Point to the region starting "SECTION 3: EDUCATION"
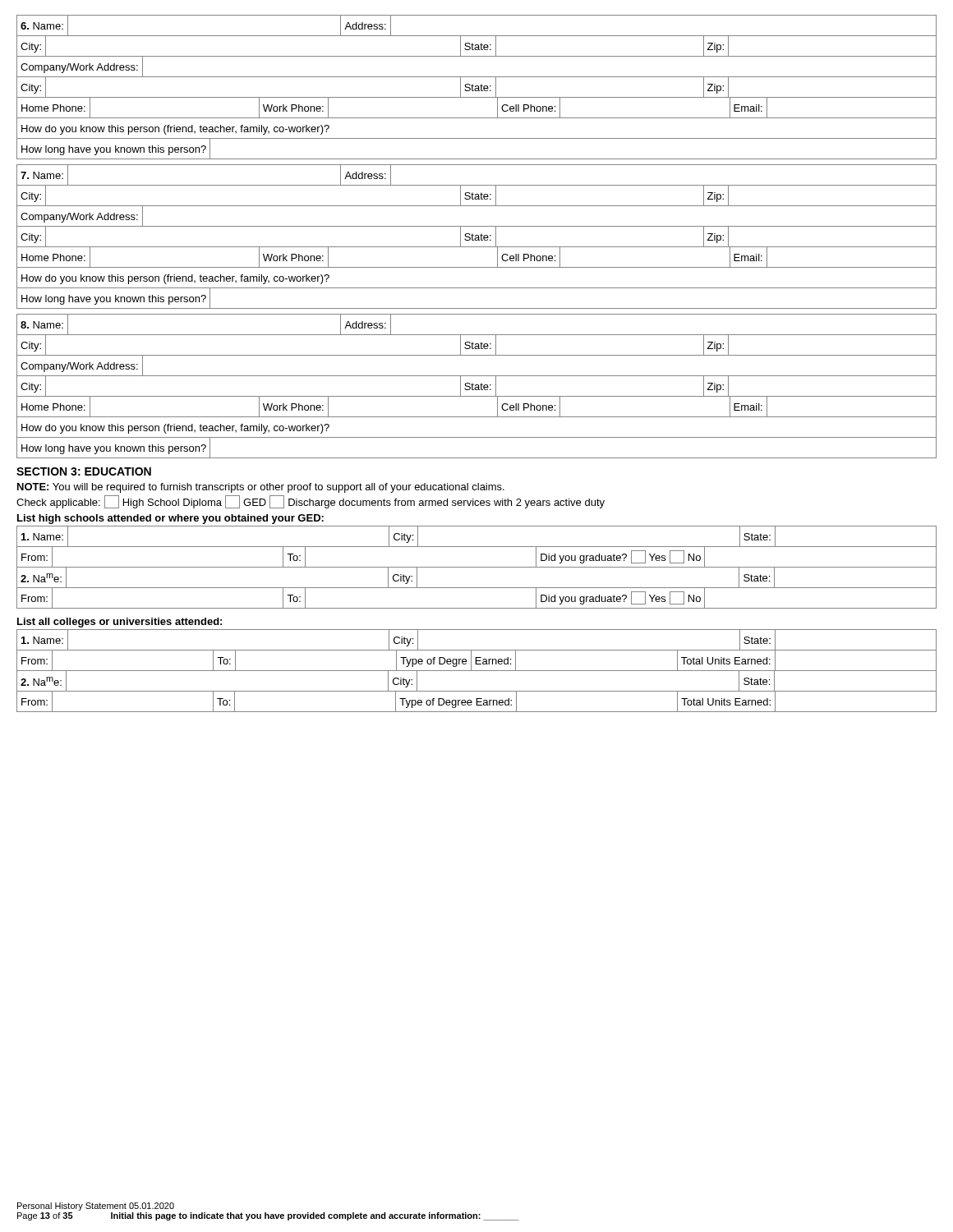This screenshot has height=1232, width=953. (x=84, y=471)
